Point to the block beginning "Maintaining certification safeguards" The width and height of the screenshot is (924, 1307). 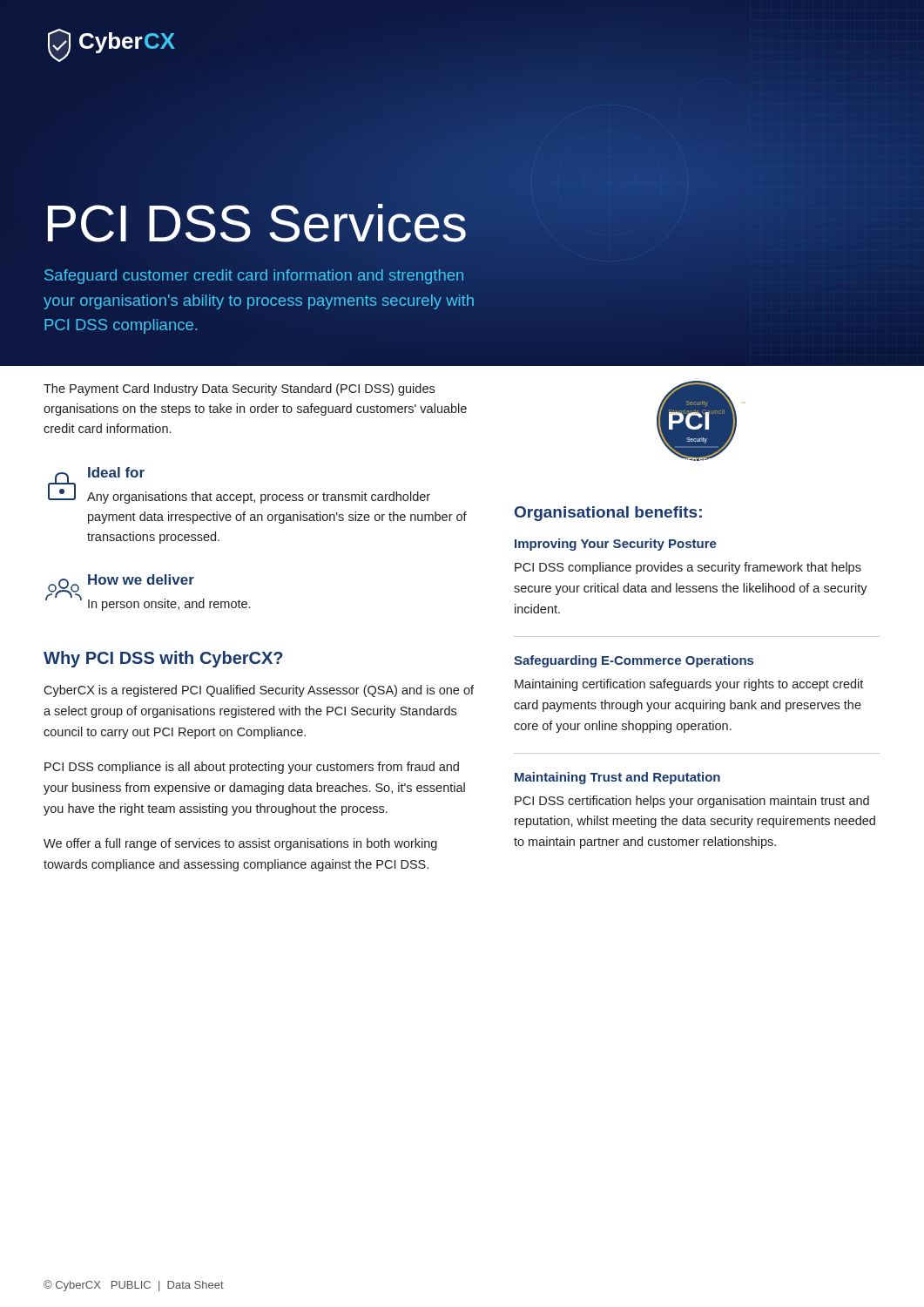tap(697, 705)
